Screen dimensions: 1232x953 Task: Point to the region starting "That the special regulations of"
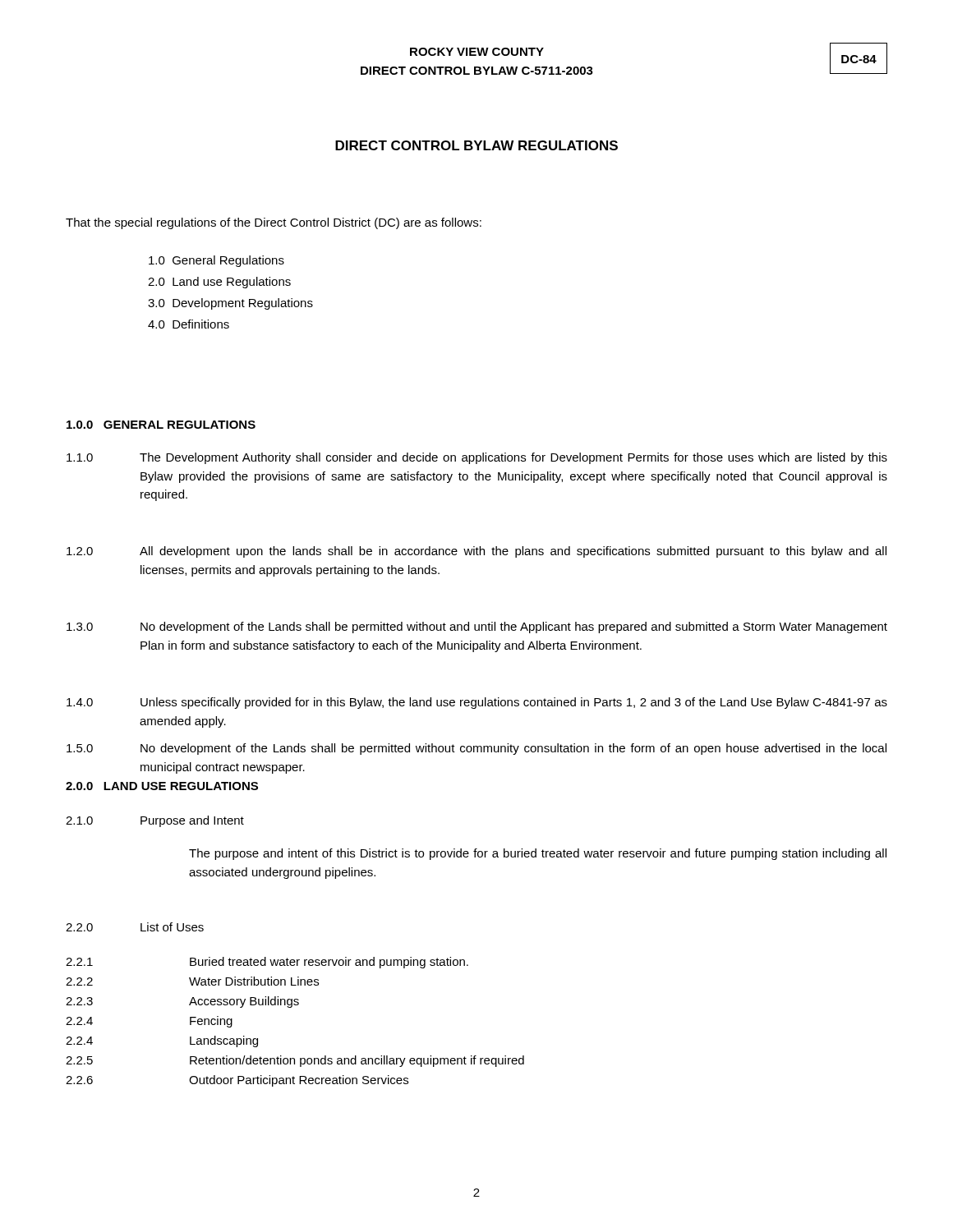click(x=274, y=222)
